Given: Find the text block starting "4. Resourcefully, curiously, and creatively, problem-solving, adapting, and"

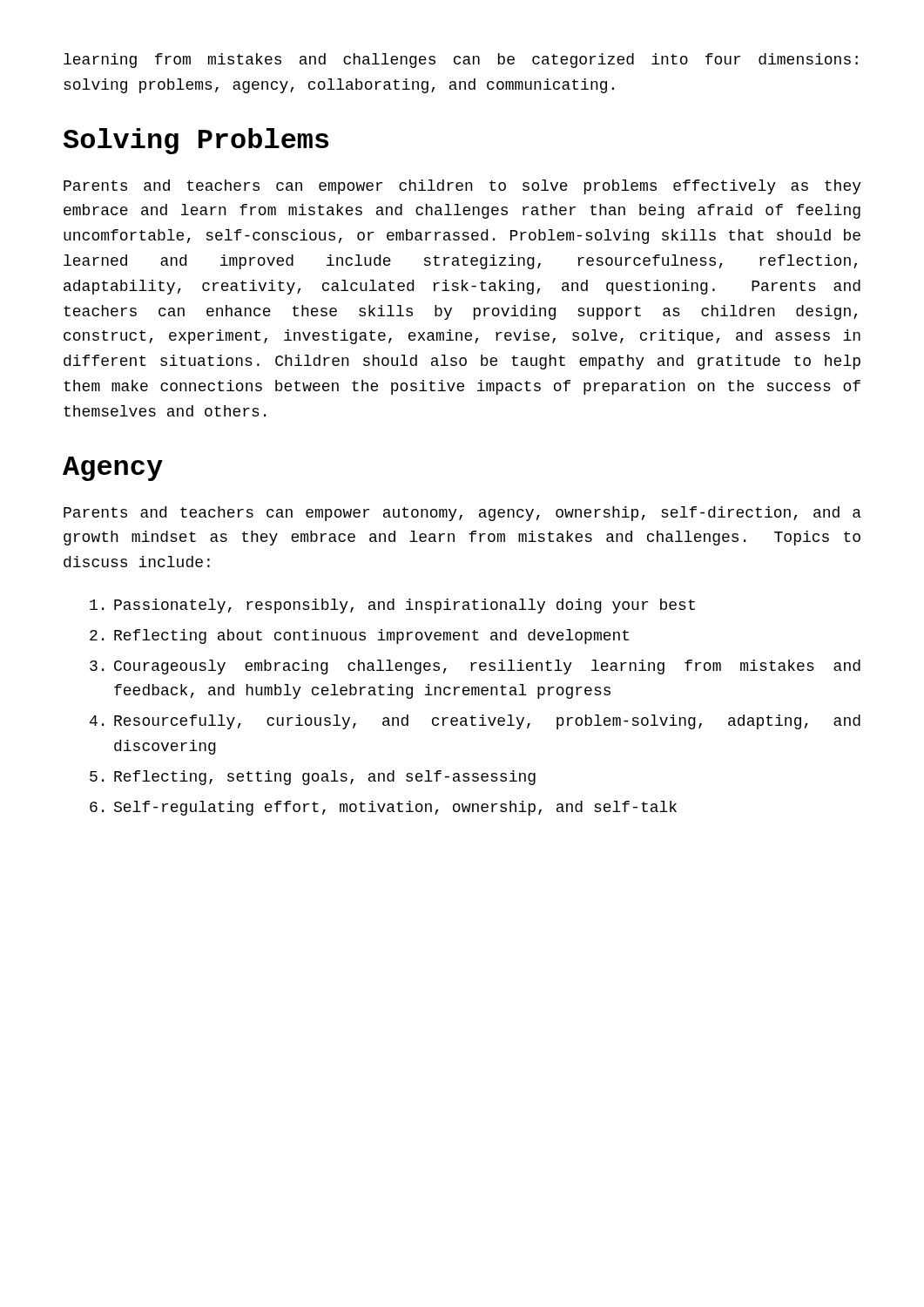Looking at the screenshot, I should (475, 735).
